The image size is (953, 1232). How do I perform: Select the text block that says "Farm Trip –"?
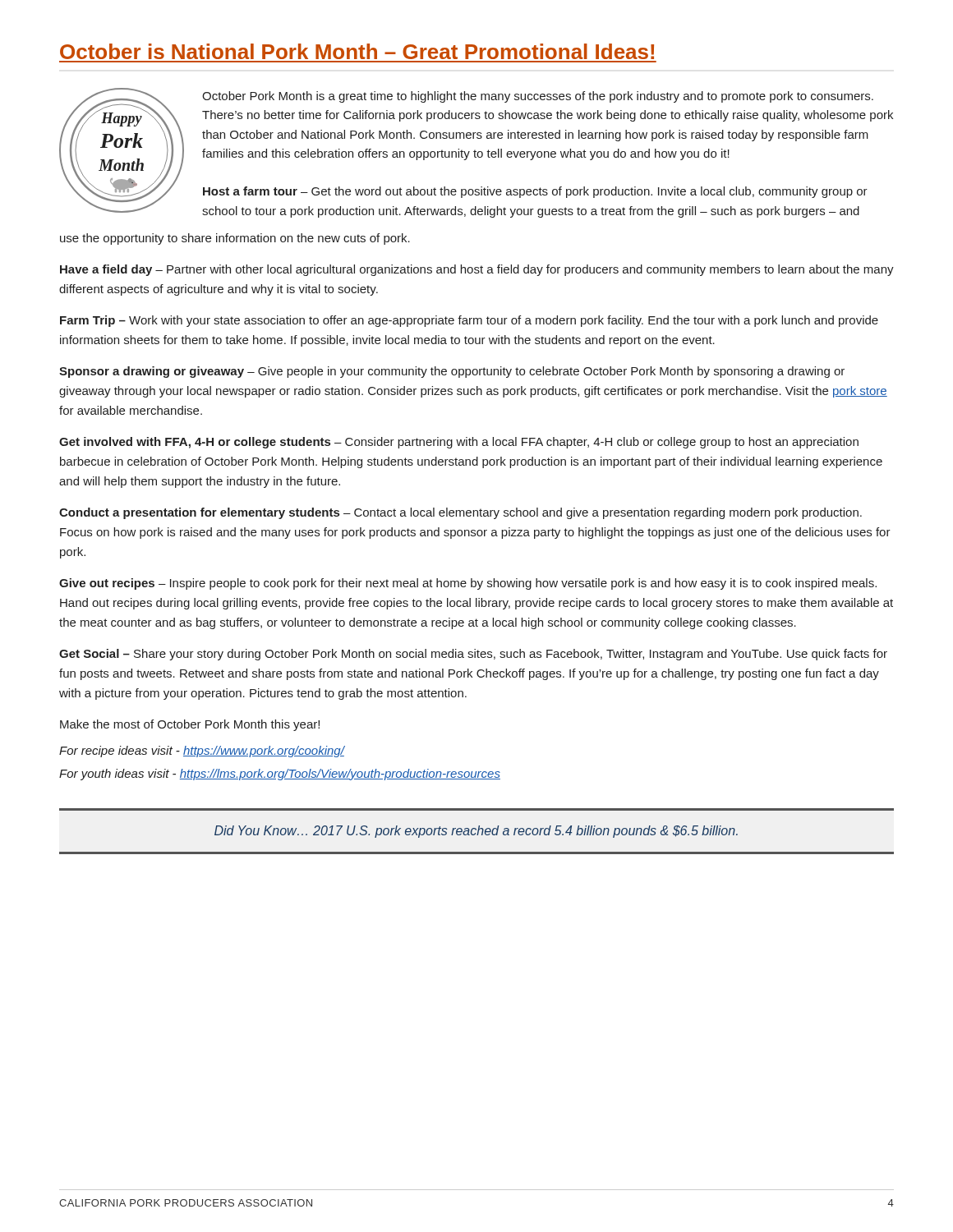coord(469,330)
